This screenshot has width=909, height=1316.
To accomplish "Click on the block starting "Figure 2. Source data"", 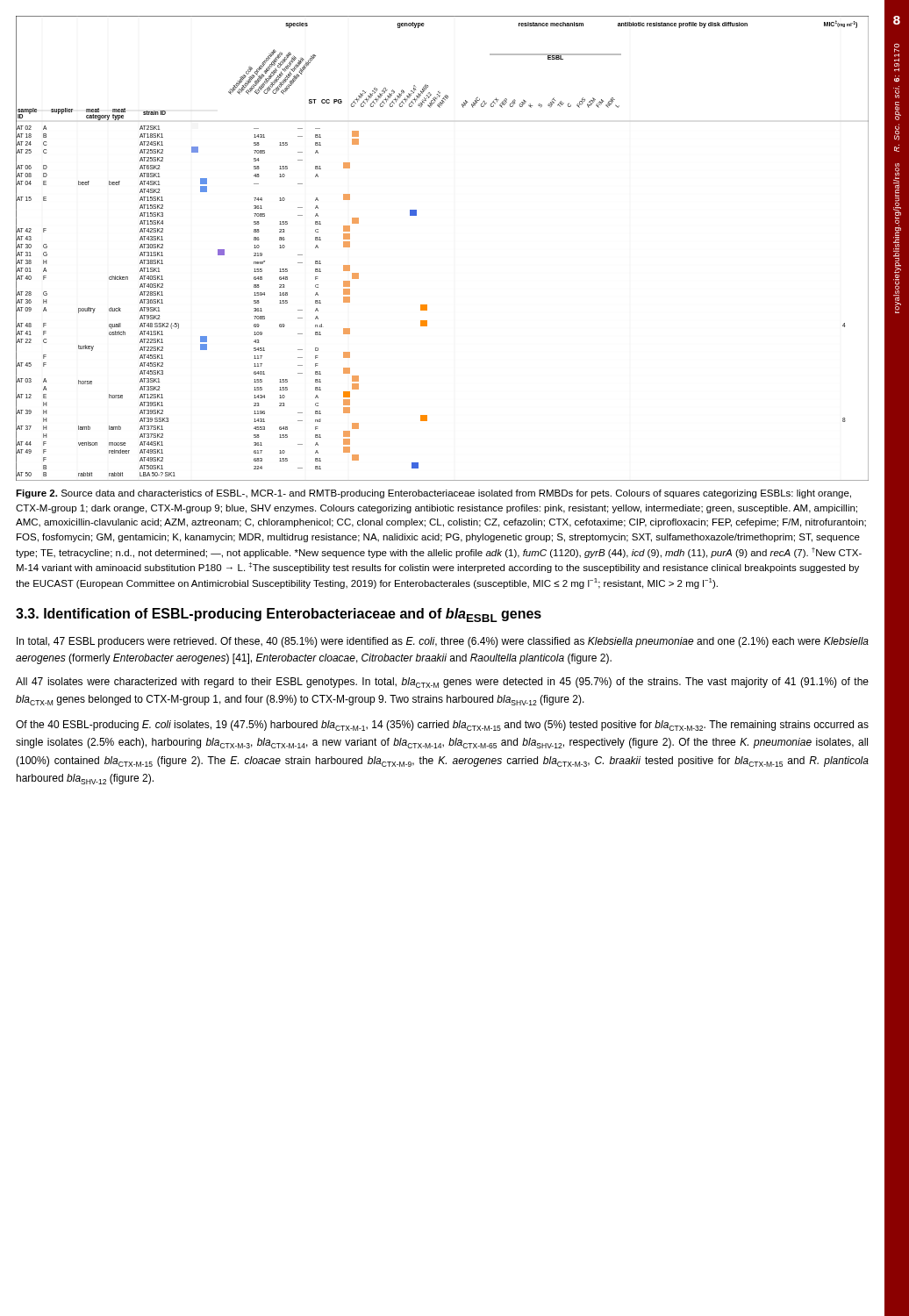I will pos(441,538).
